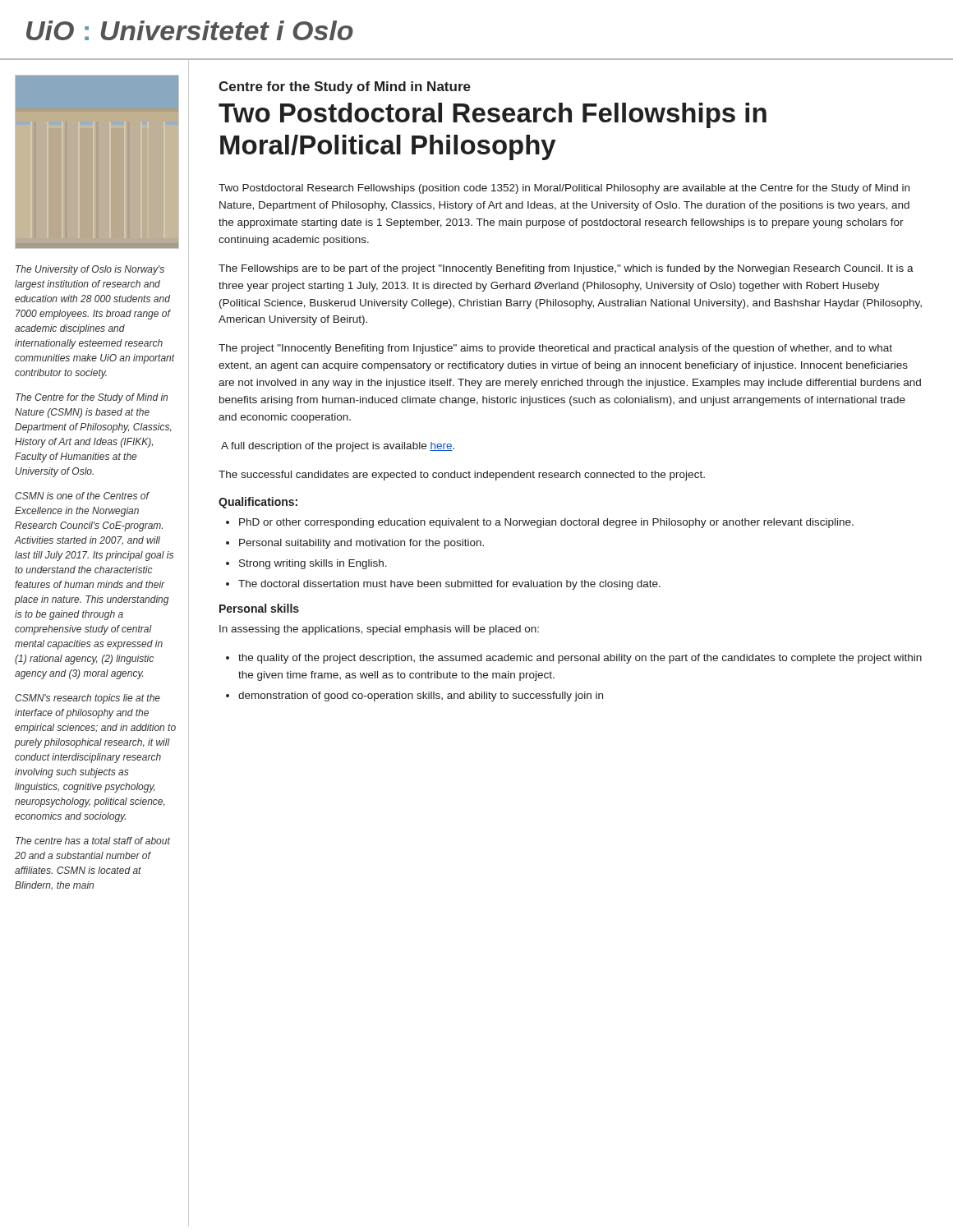
Task: Locate the text "Personal suitability and motivation for the position."
Action: point(362,542)
